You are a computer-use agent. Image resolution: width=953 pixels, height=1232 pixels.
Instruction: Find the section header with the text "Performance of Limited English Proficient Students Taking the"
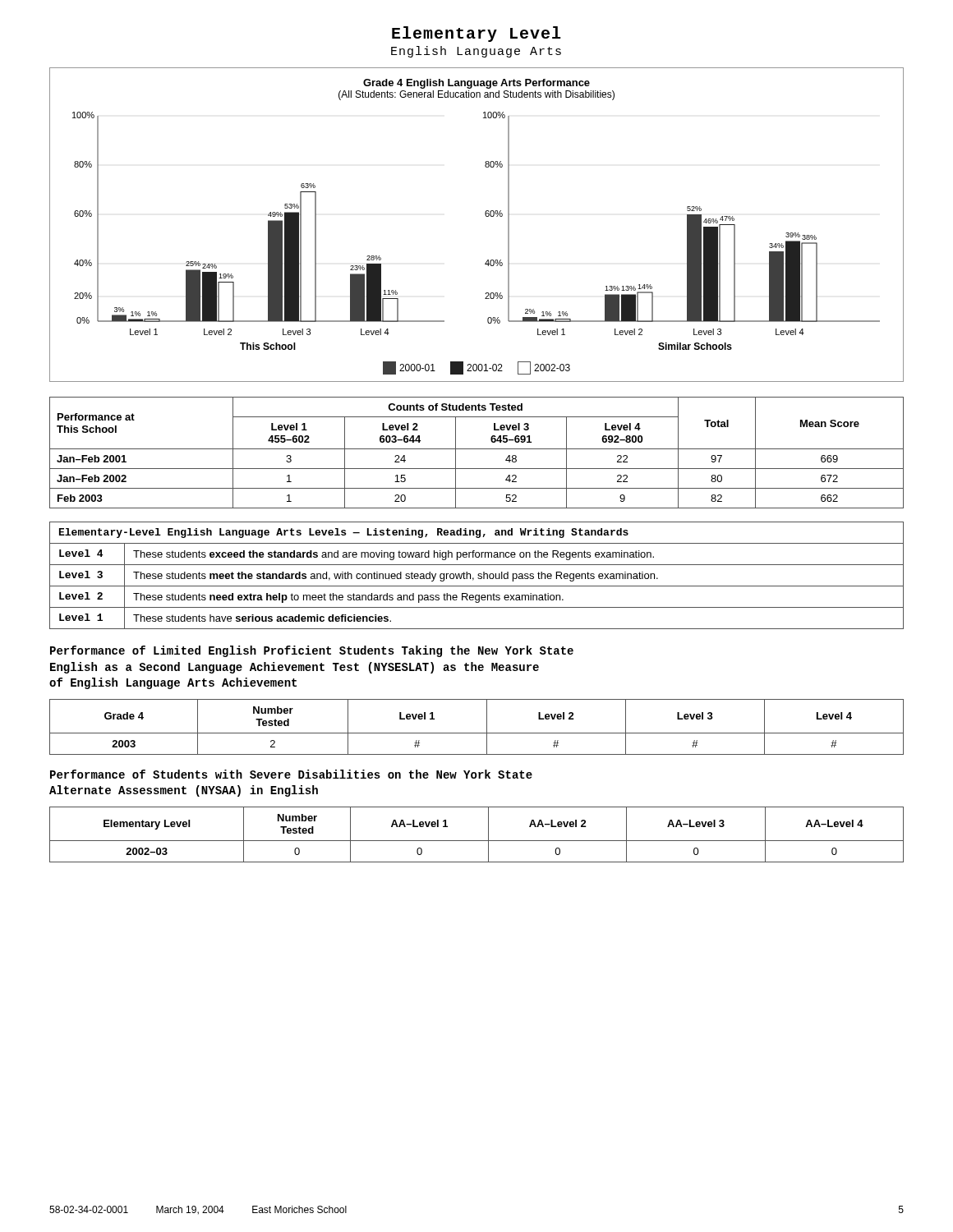[312, 667]
